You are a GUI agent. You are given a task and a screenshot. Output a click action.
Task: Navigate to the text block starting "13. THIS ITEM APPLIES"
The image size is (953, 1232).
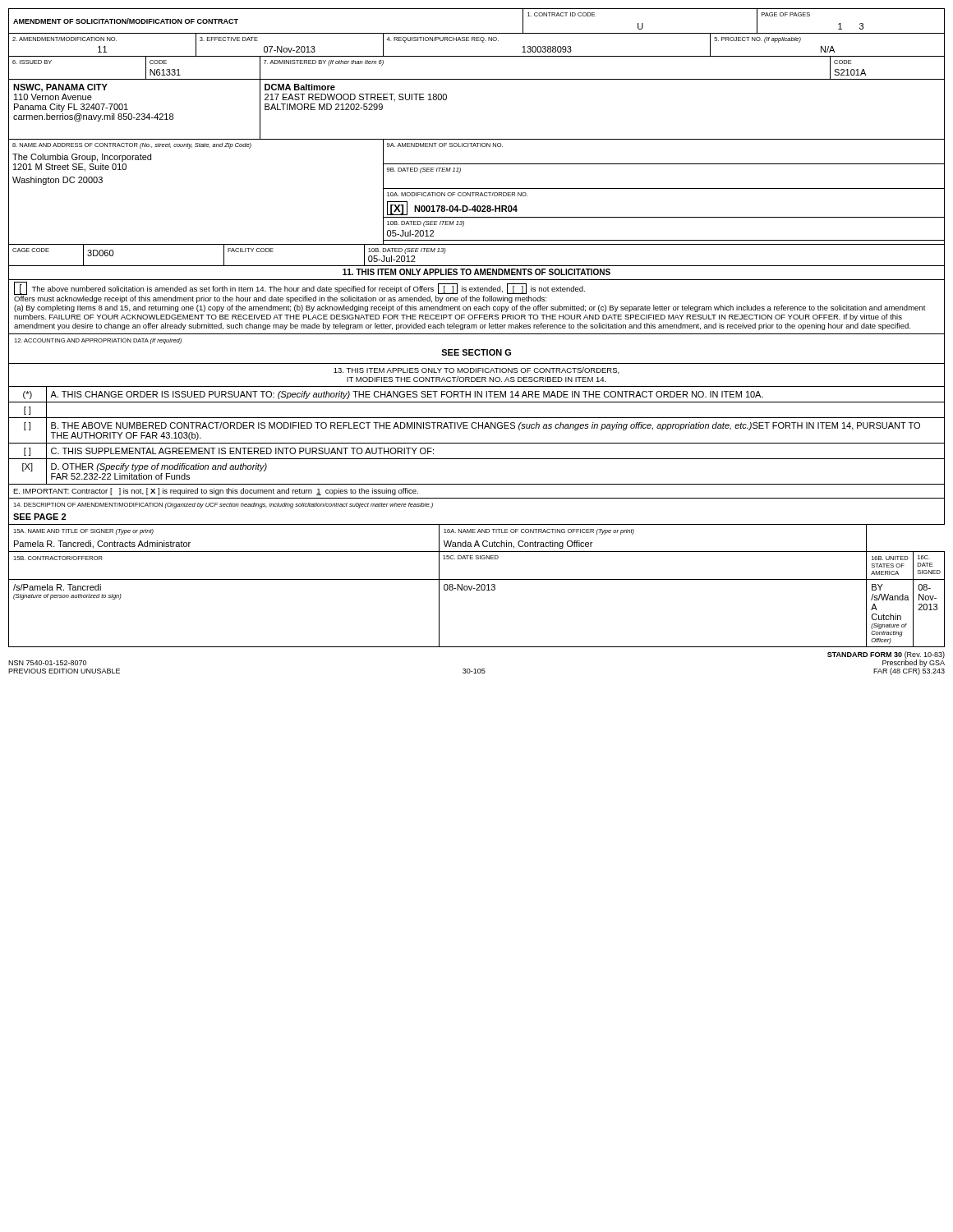(476, 375)
